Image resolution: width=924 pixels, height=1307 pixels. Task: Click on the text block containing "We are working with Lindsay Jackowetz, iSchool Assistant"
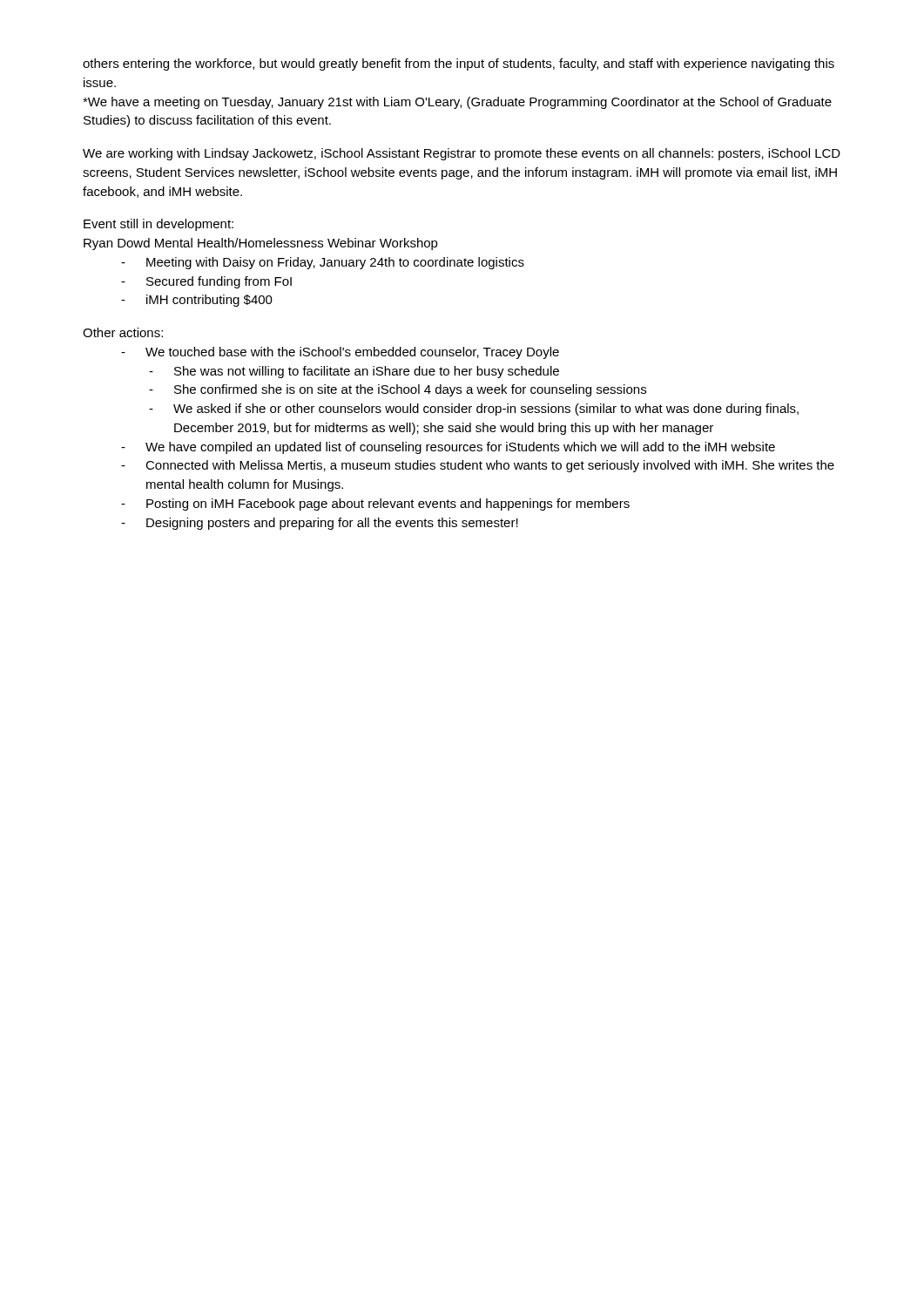tap(462, 172)
